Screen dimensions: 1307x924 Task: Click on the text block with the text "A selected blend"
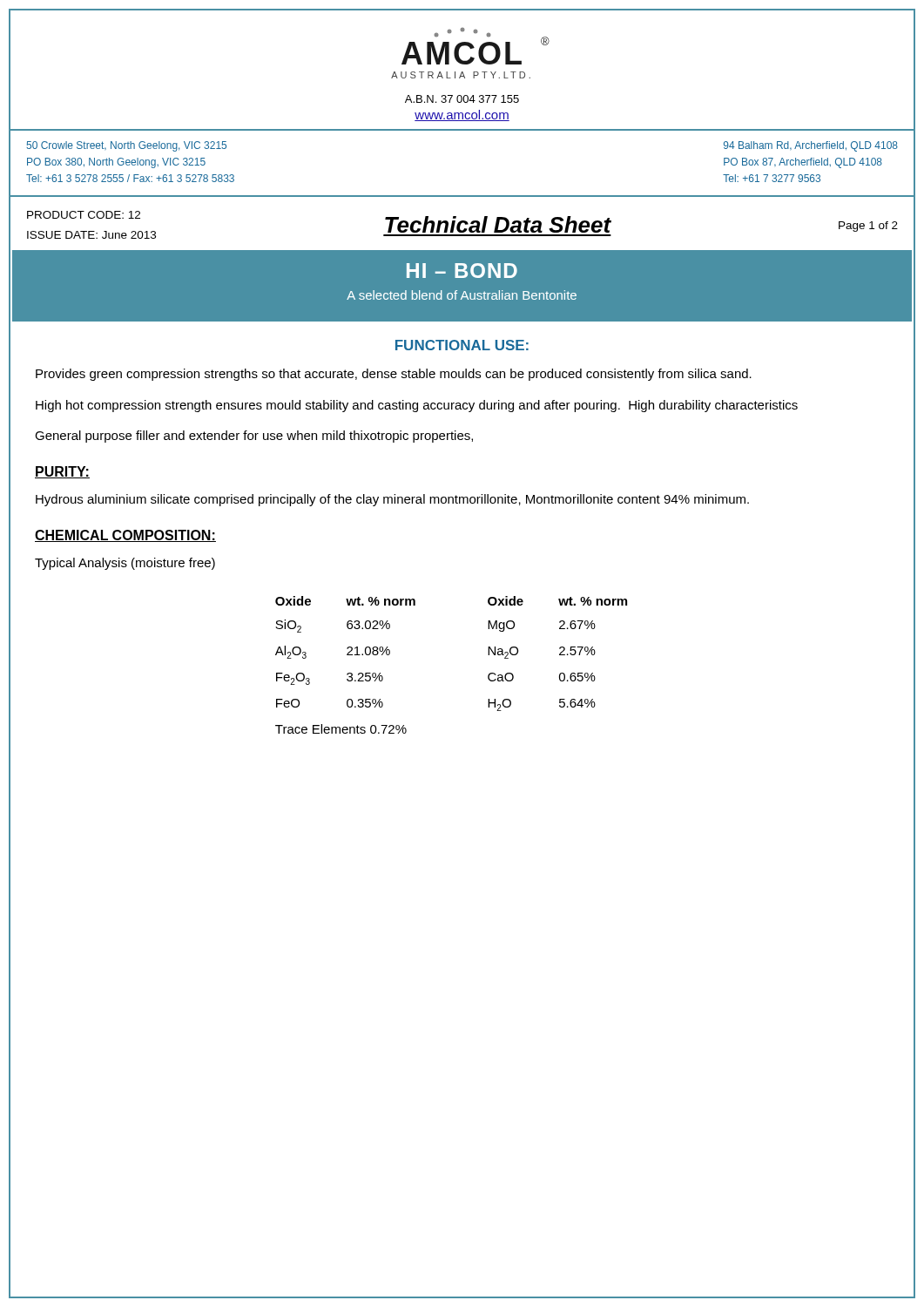click(x=462, y=295)
